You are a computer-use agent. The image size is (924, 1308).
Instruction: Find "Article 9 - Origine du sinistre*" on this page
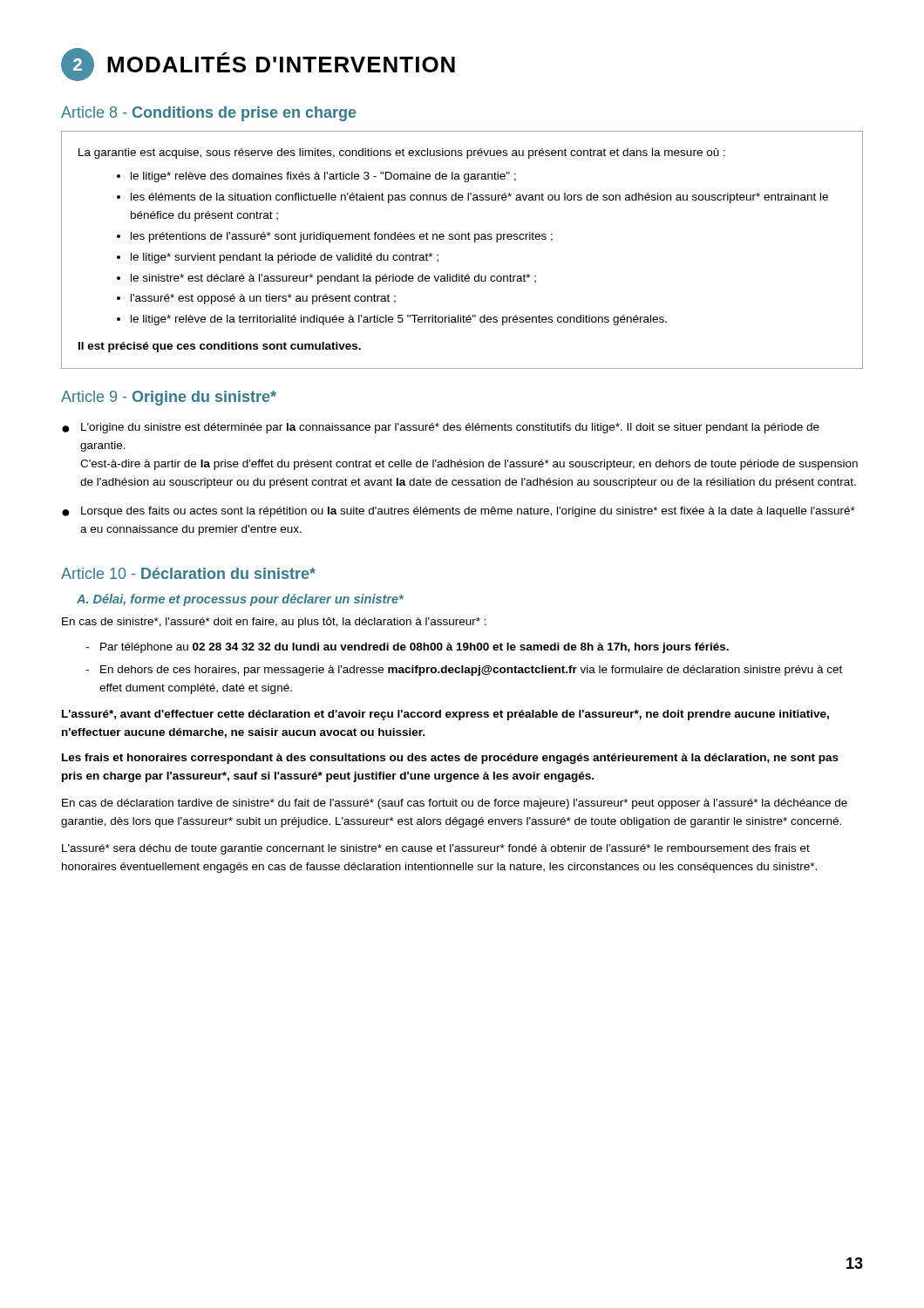pyautogui.click(x=169, y=397)
